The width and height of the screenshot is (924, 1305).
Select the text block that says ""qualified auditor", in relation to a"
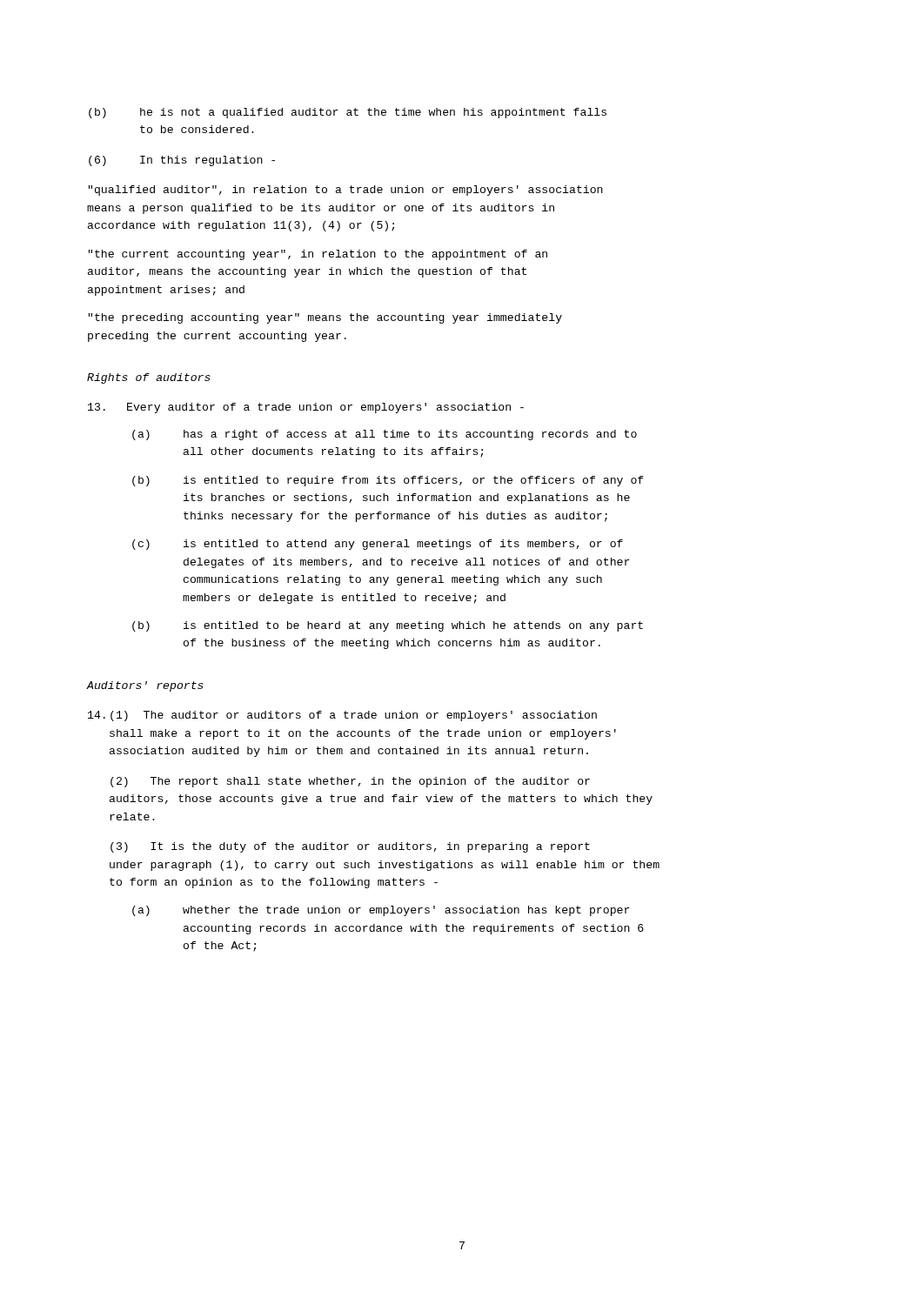345,208
